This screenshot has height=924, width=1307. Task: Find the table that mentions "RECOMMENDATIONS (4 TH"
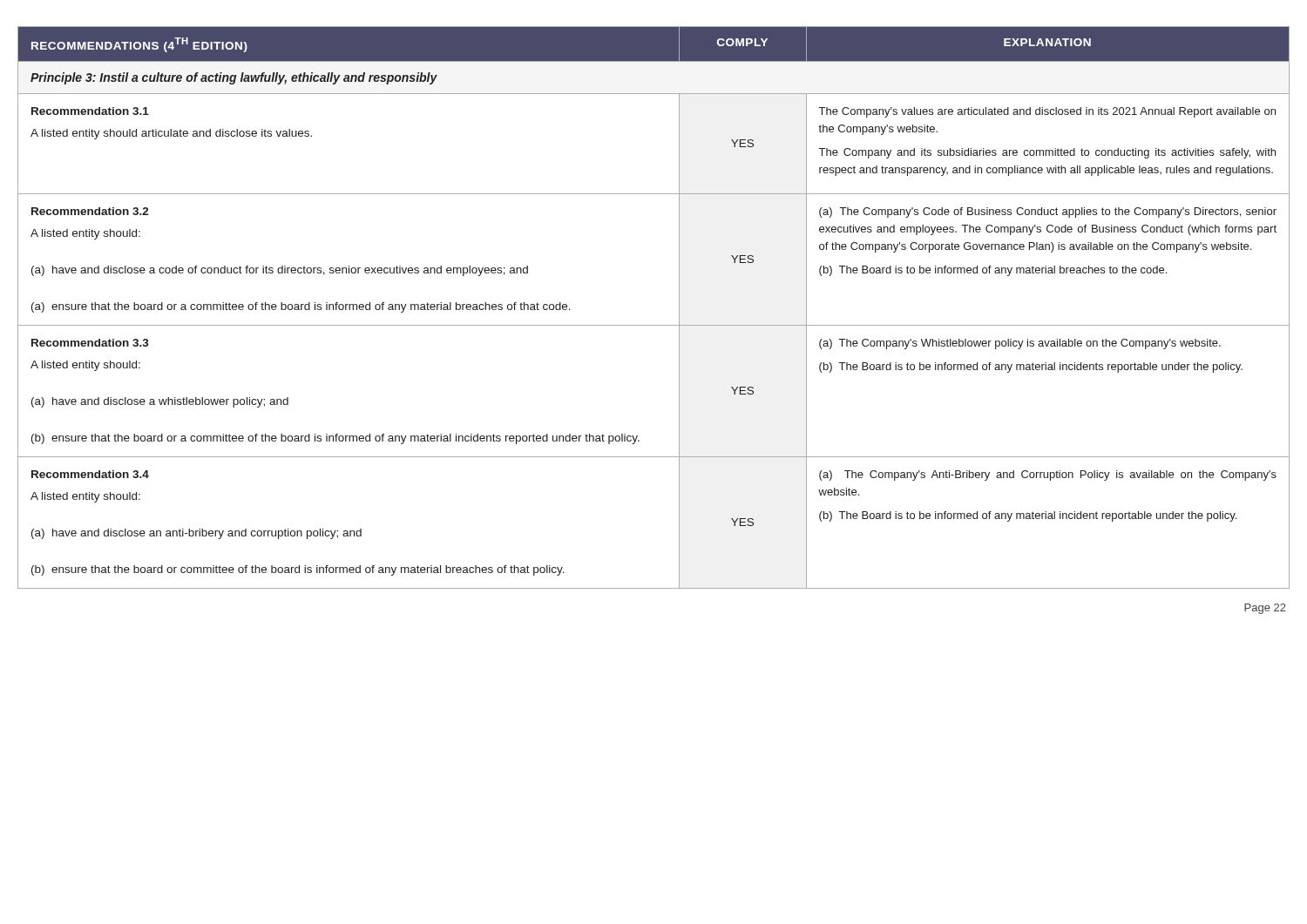[654, 307]
